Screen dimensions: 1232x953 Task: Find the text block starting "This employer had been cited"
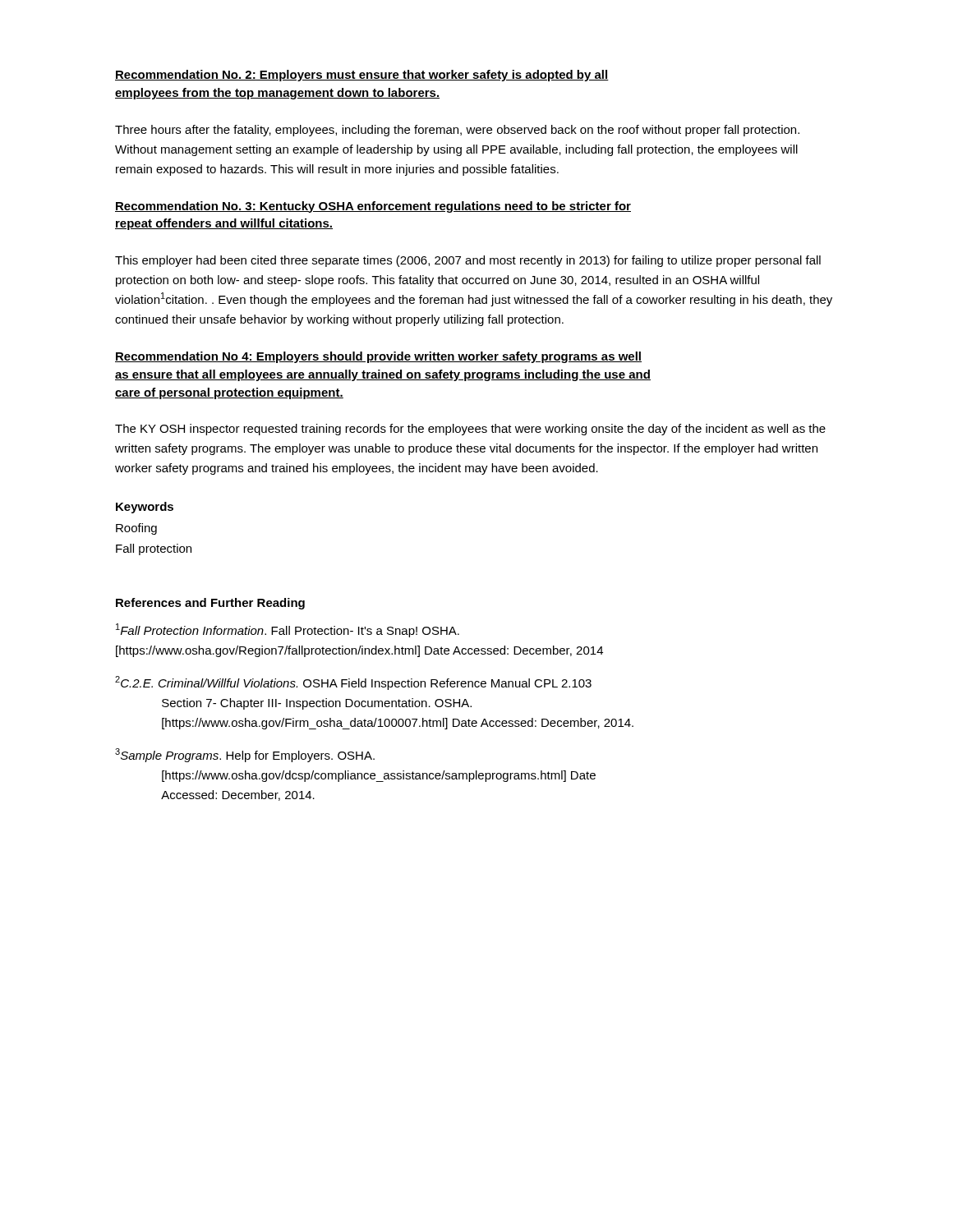click(474, 290)
